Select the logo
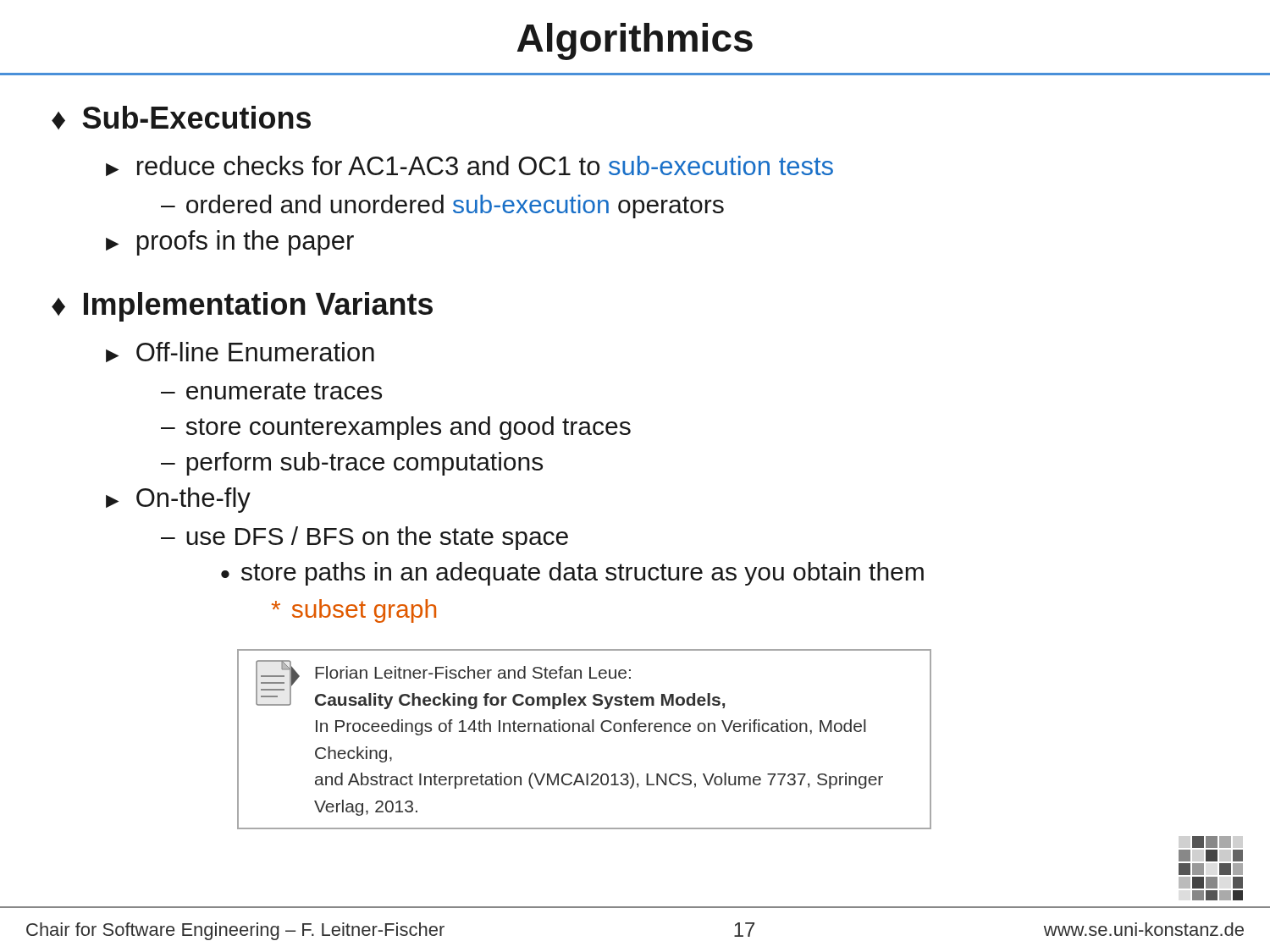Viewport: 1270px width, 952px height. (x=1211, y=870)
